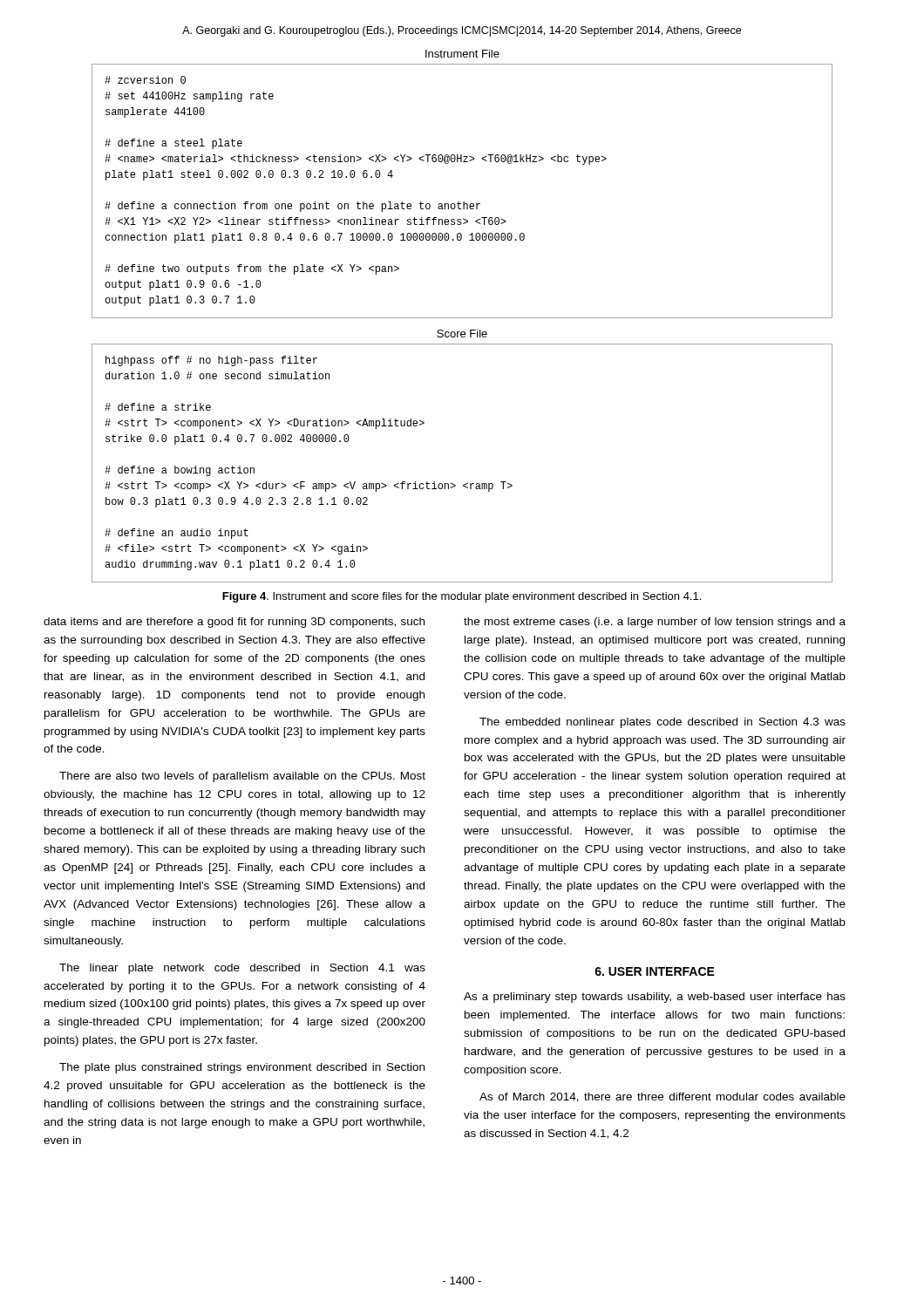Find the passage starting "data items and are therefore a"
The height and width of the screenshot is (1308, 924).
click(235, 686)
